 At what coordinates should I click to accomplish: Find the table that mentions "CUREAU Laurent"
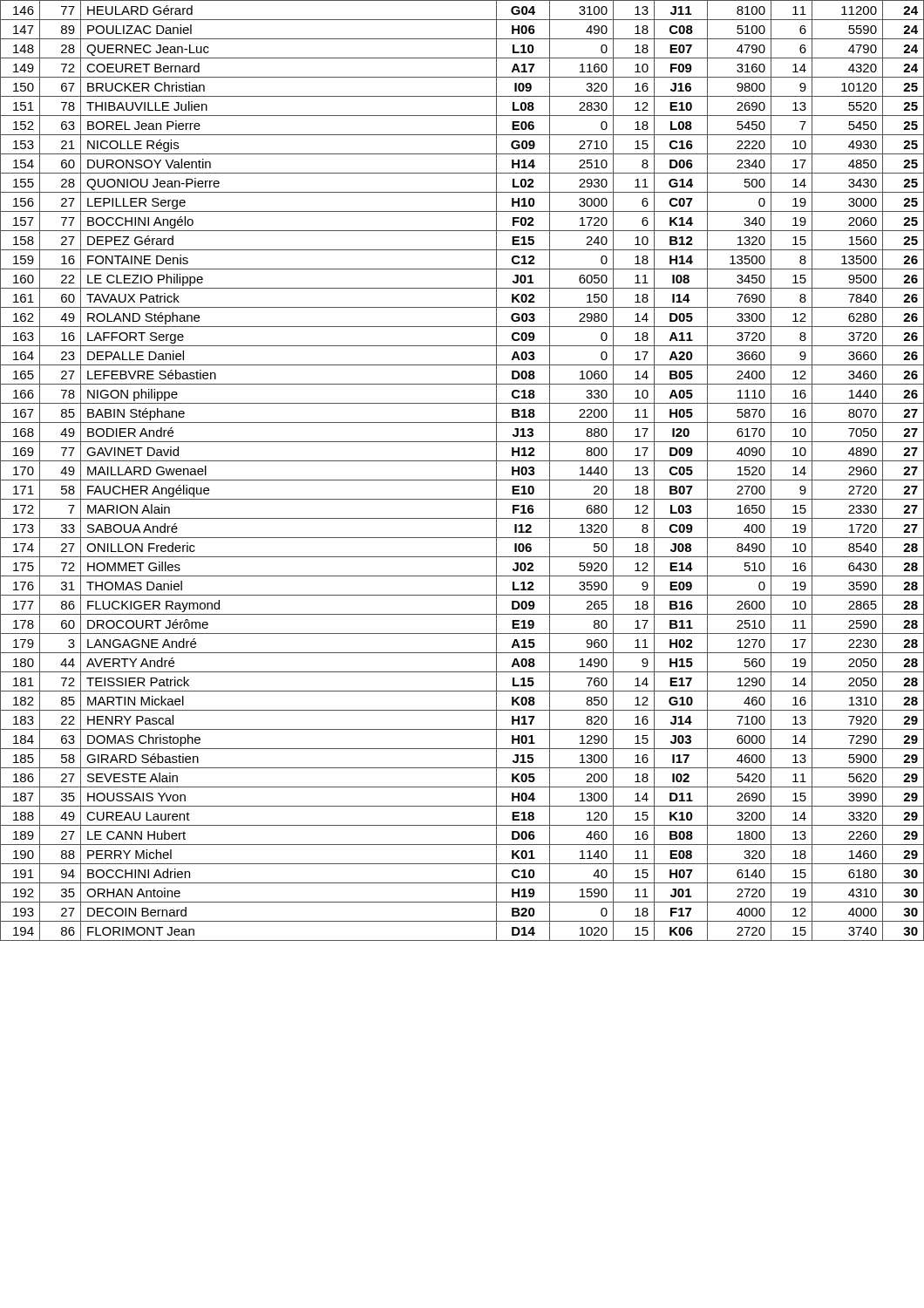[462, 470]
